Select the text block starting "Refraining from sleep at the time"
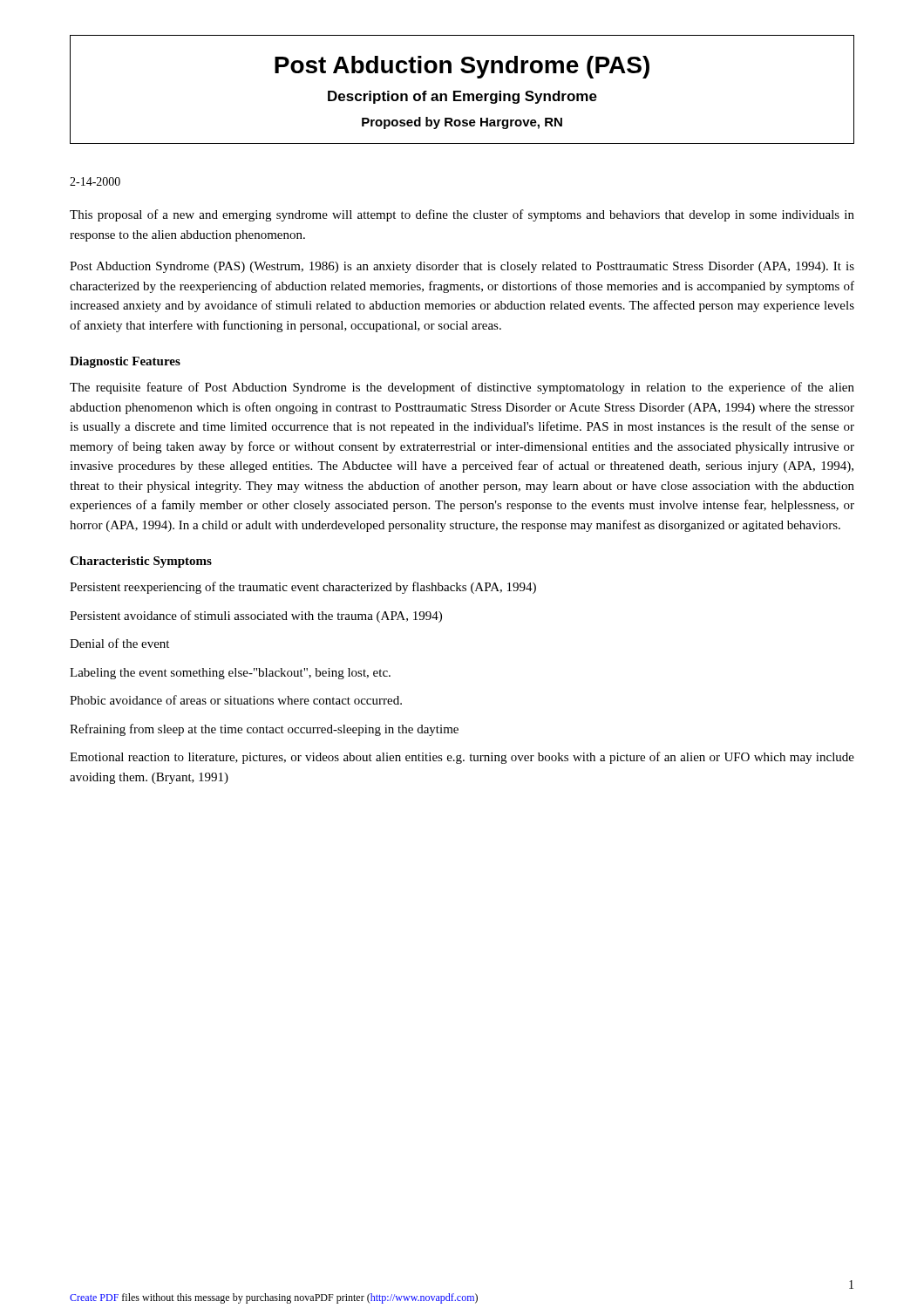The height and width of the screenshot is (1308, 924). point(264,729)
